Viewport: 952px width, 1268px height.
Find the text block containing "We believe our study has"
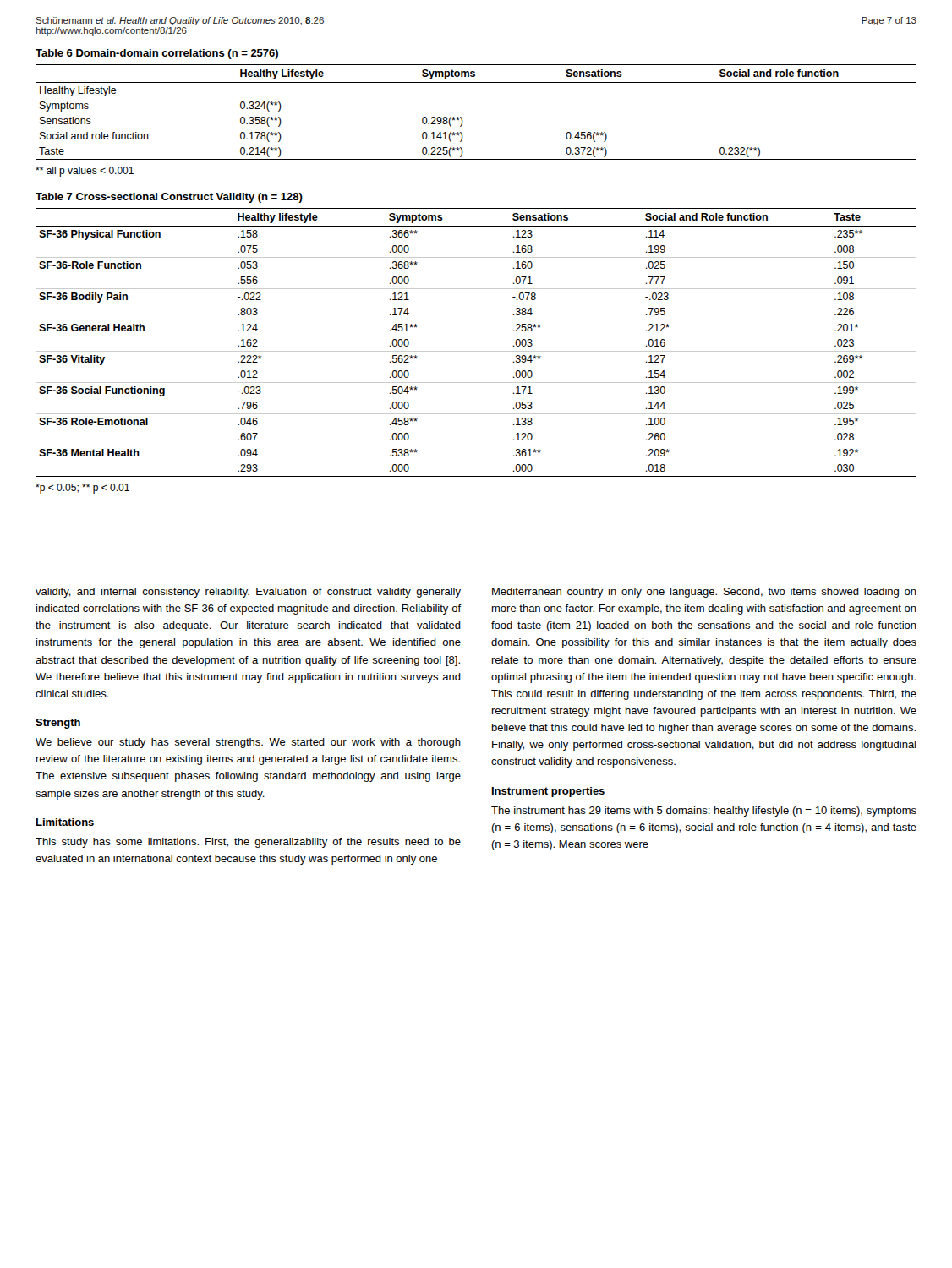(248, 768)
